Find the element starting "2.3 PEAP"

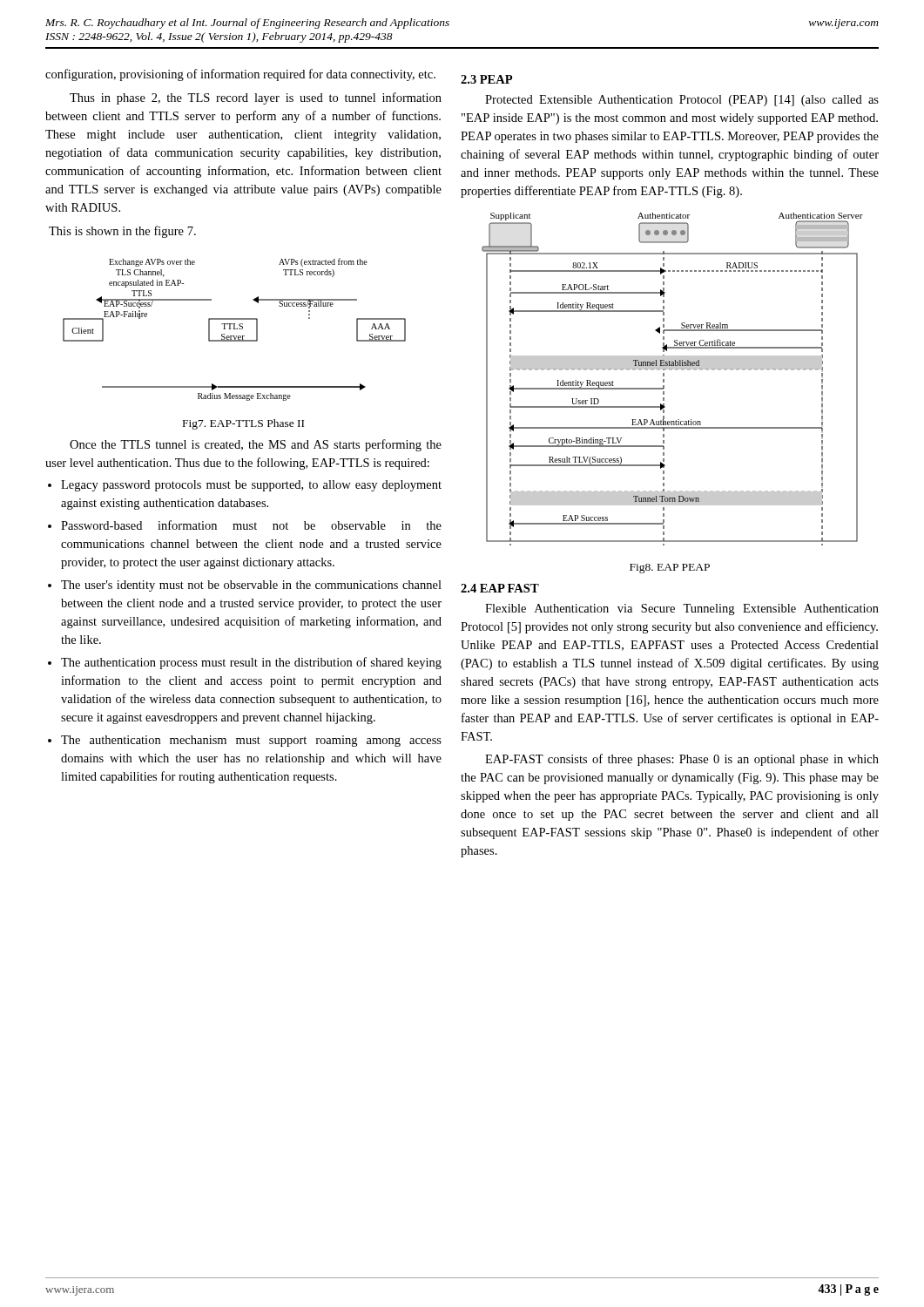pos(487,79)
